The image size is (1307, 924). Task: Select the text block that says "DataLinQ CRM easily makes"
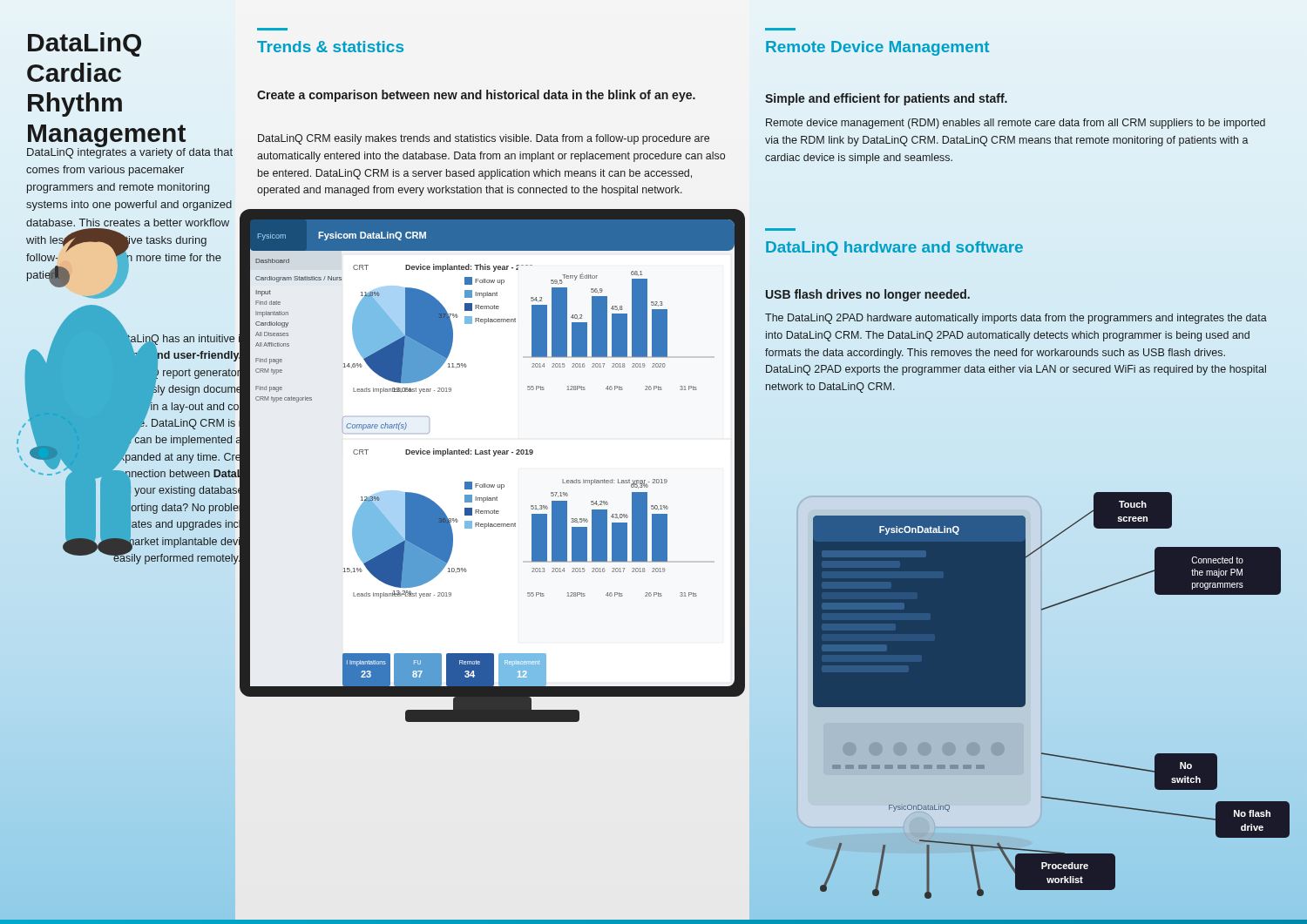[492, 165]
